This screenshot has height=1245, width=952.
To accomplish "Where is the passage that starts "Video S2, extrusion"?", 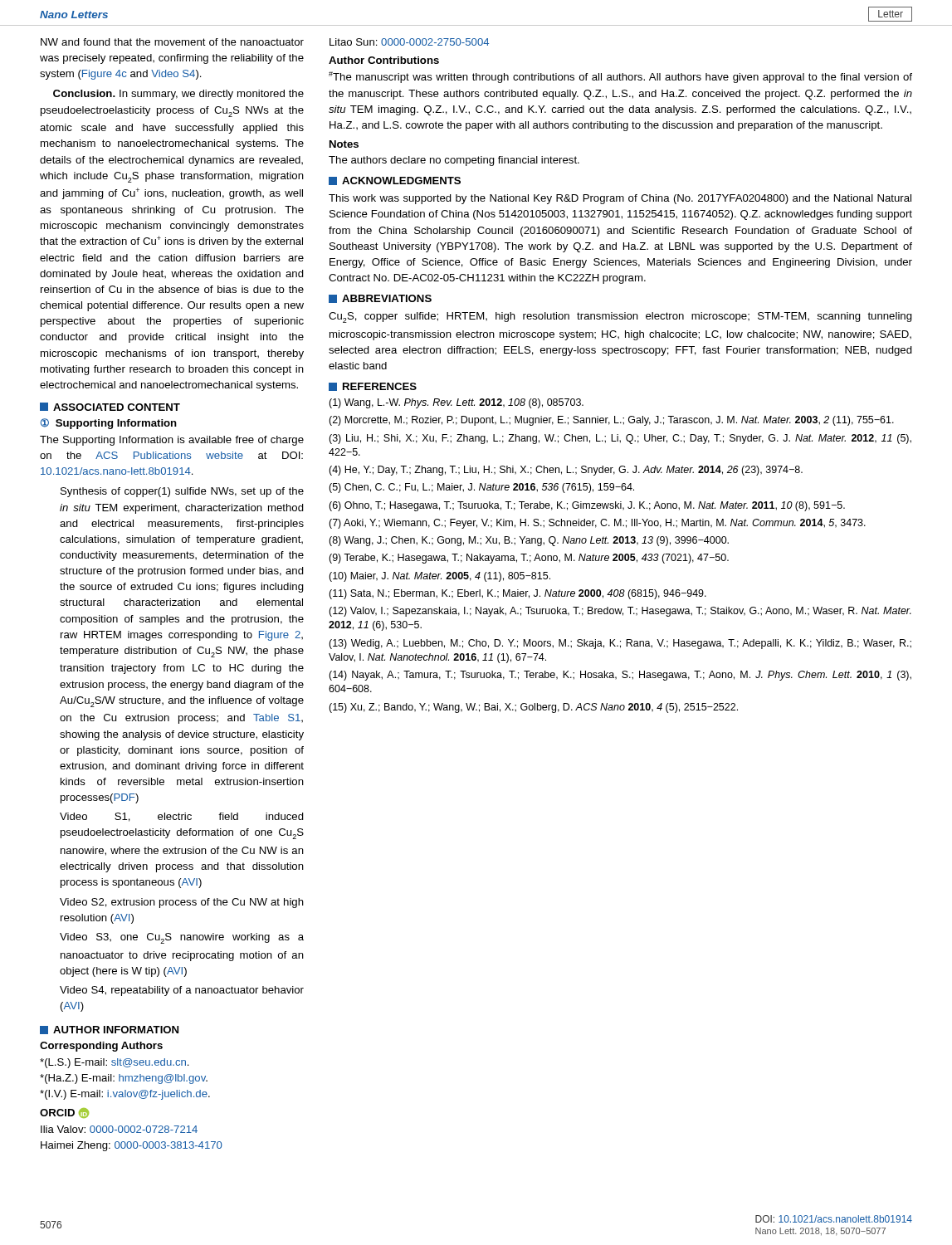I will pyautogui.click(x=182, y=909).
